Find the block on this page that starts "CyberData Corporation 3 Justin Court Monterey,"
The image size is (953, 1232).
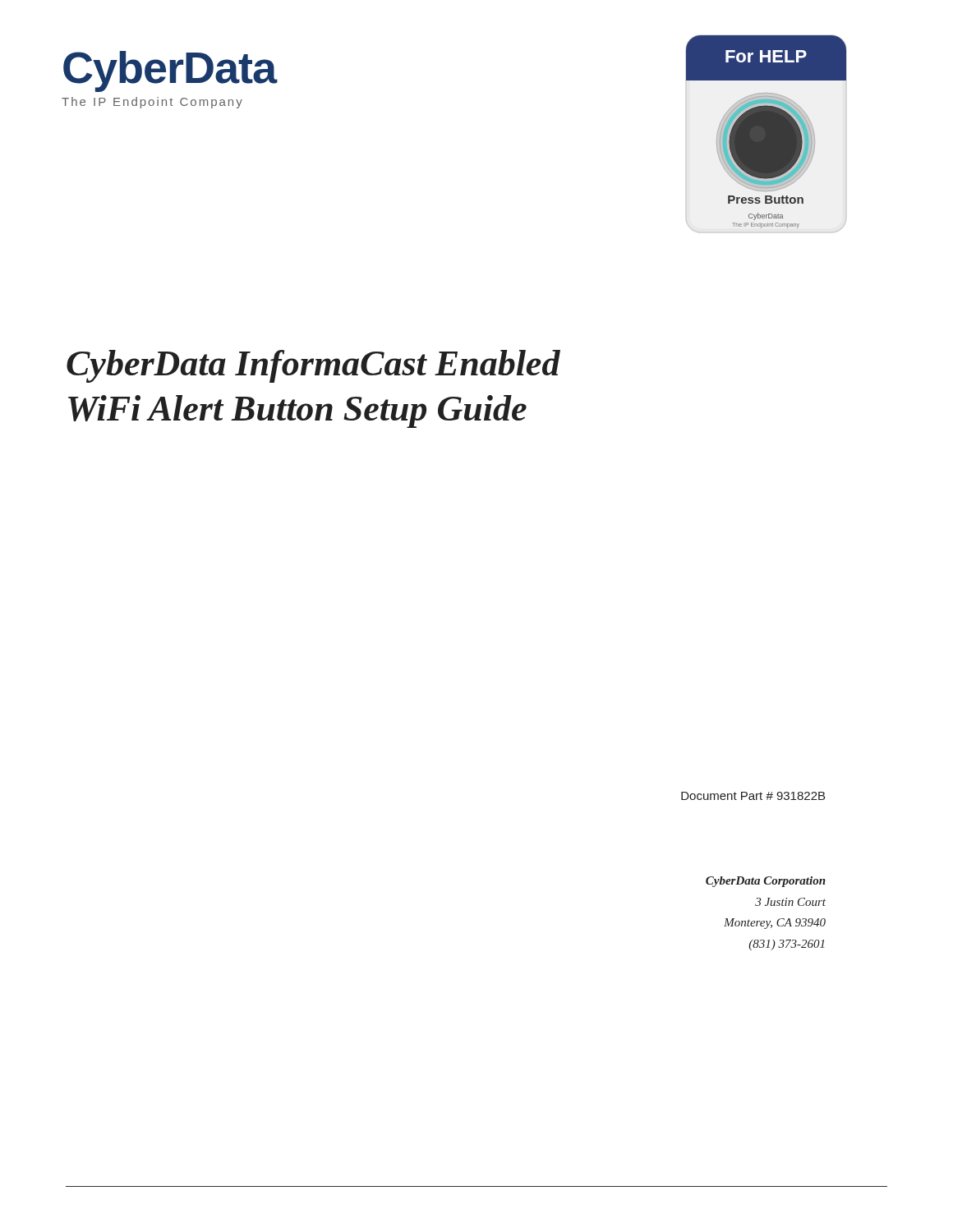pyautogui.click(x=766, y=913)
